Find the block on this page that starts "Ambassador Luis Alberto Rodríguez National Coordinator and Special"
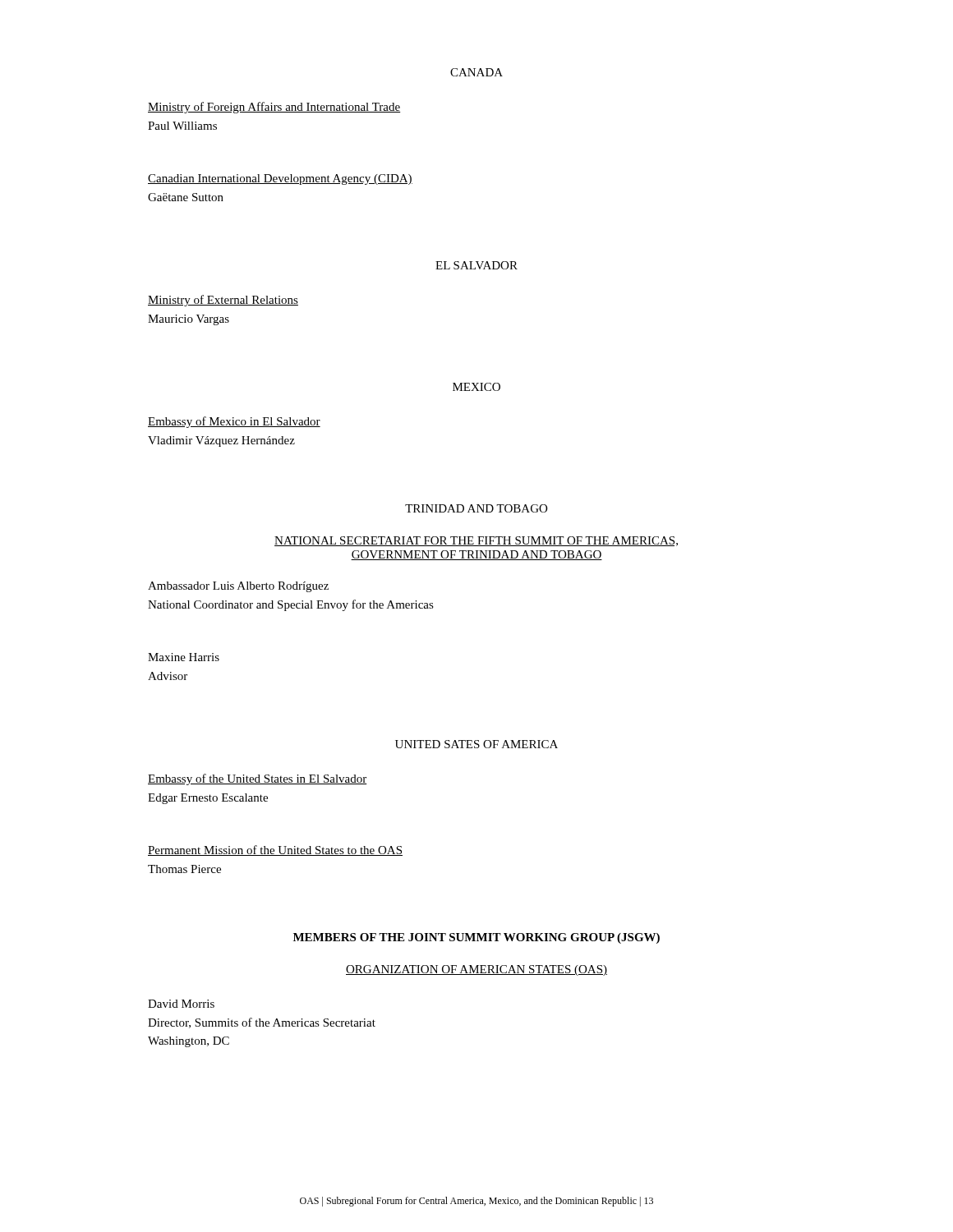Image resolution: width=953 pixels, height=1232 pixels. click(x=238, y=587)
